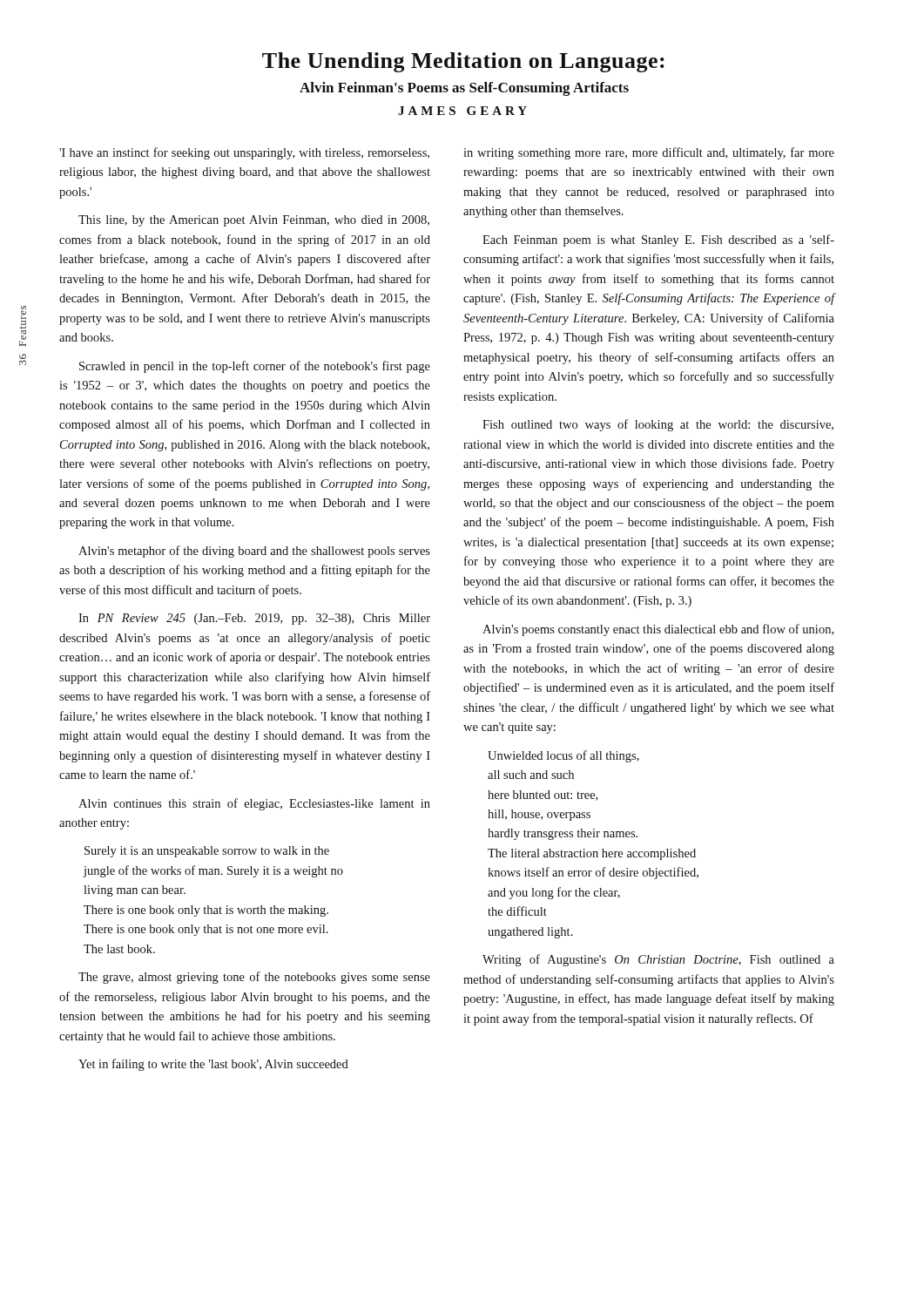Point to the text starting "In PN Review 245 (Jan.–Feb. 2019,"
924x1307 pixels.
click(x=245, y=697)
